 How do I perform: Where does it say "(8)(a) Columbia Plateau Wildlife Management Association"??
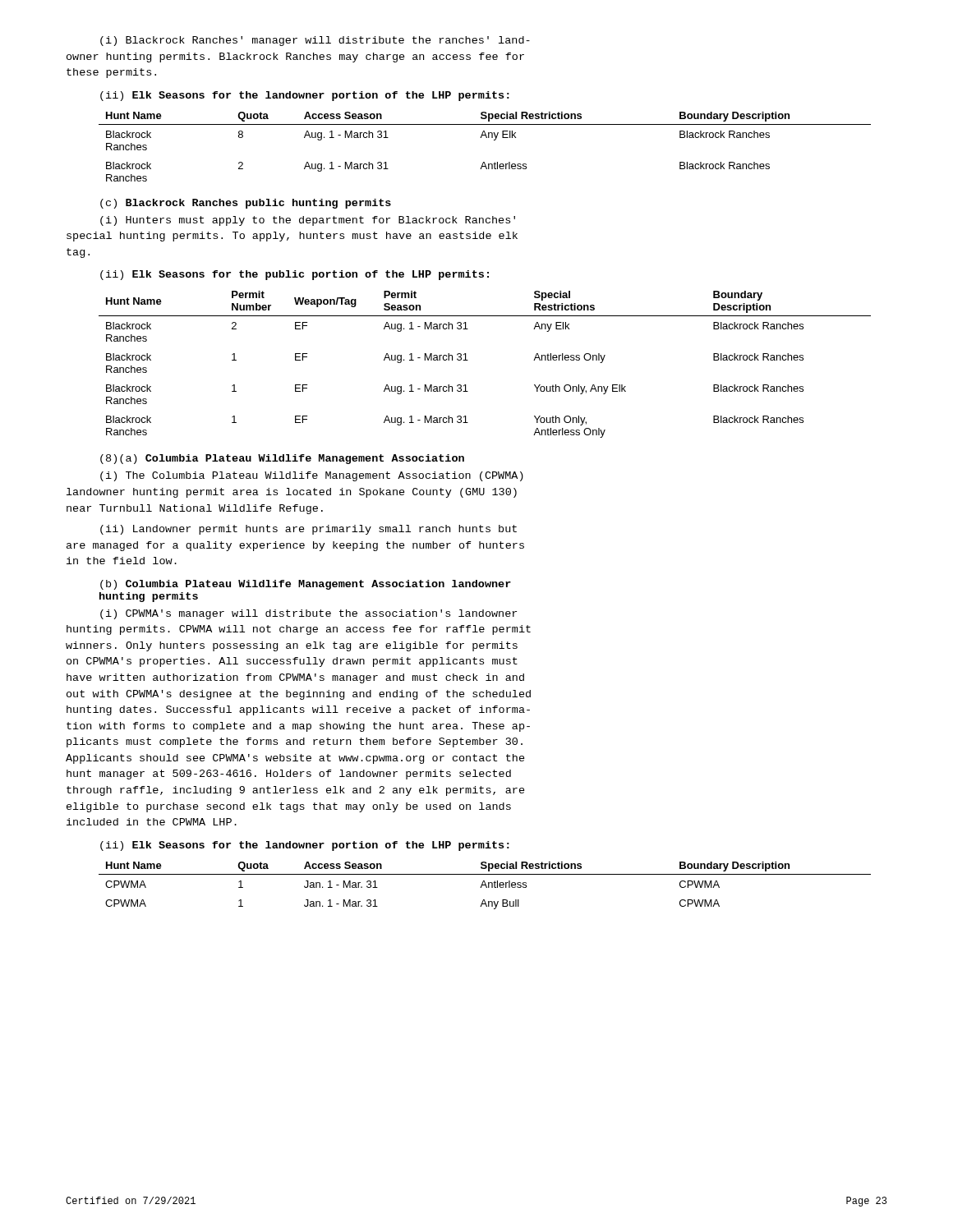coord(282,459)
